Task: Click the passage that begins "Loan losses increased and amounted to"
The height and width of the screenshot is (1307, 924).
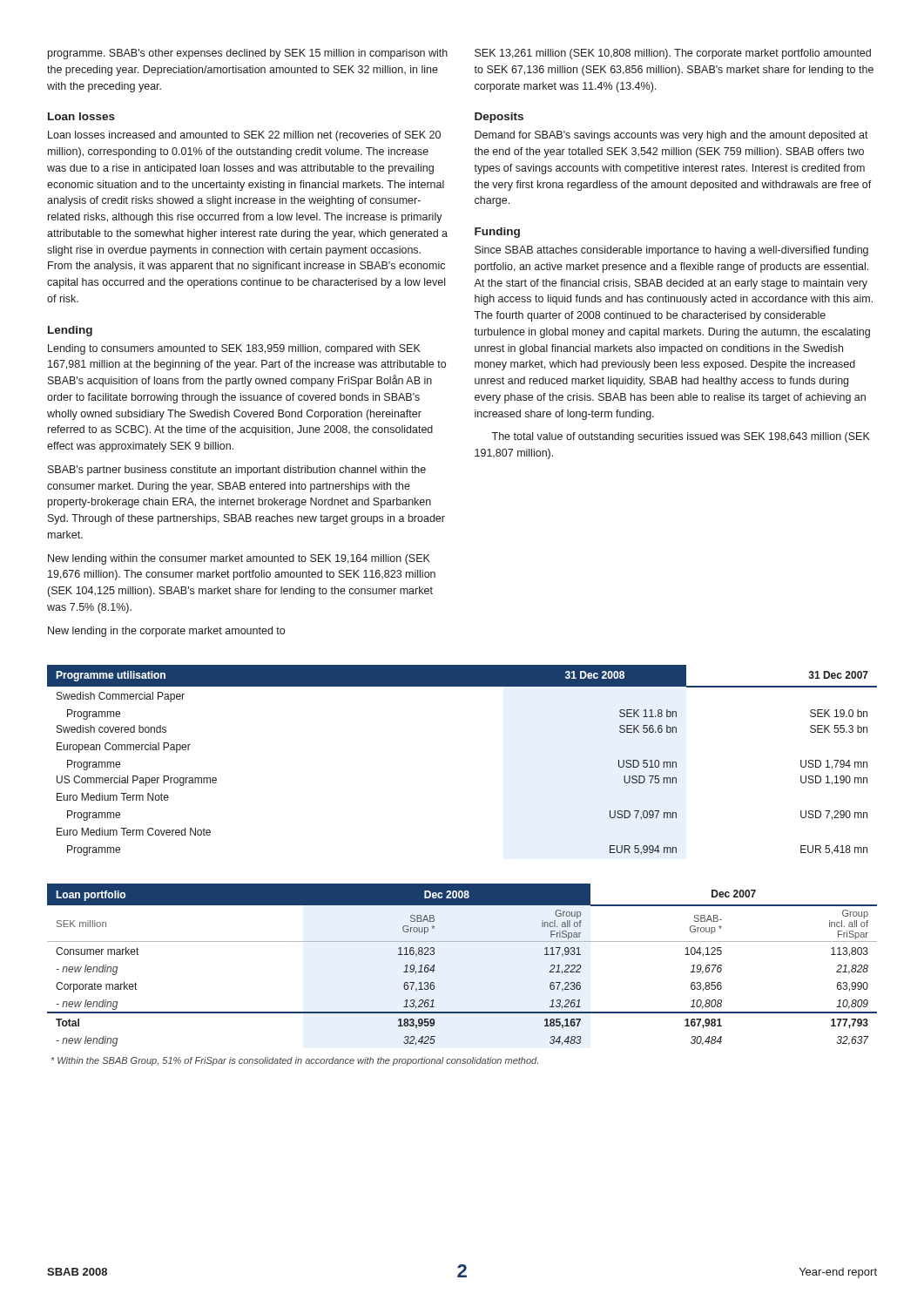Action: coord(248,217)
